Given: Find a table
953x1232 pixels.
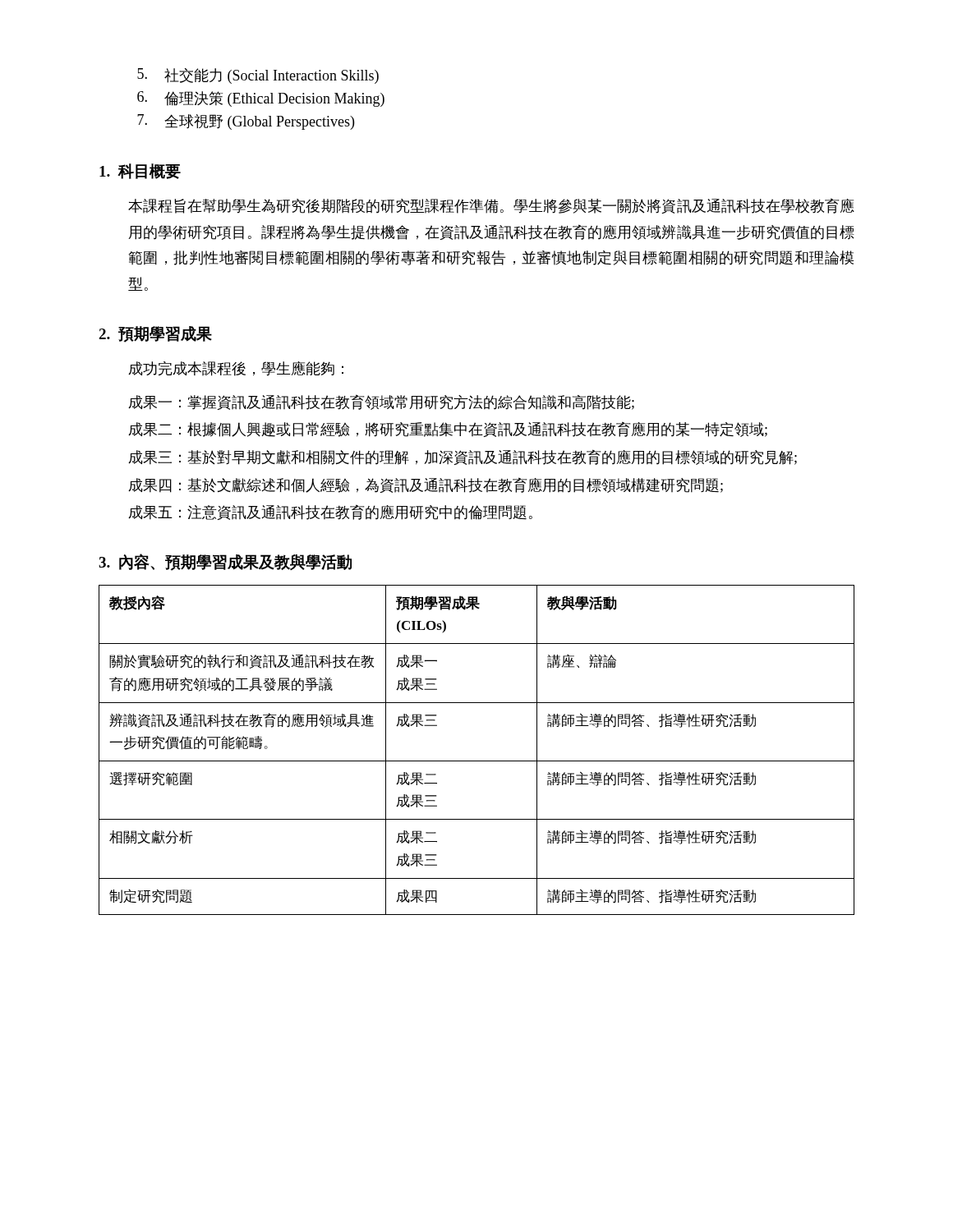Looking at the screenshot, I should click(476, 750).
